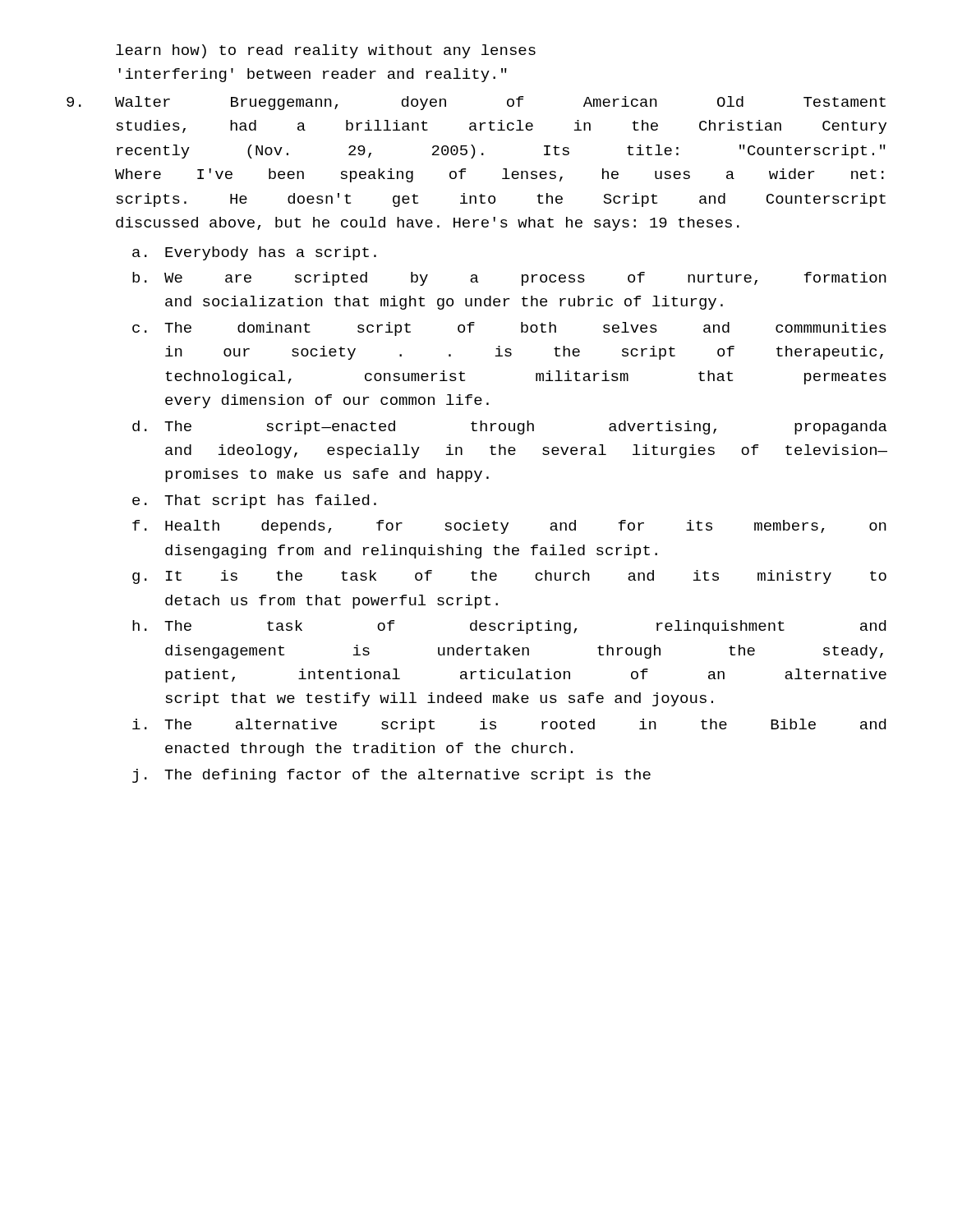This screenshot has width=953, height=1232.
Task: Locate the region starting "c. The dominant"
Action: tap(509, 365)
